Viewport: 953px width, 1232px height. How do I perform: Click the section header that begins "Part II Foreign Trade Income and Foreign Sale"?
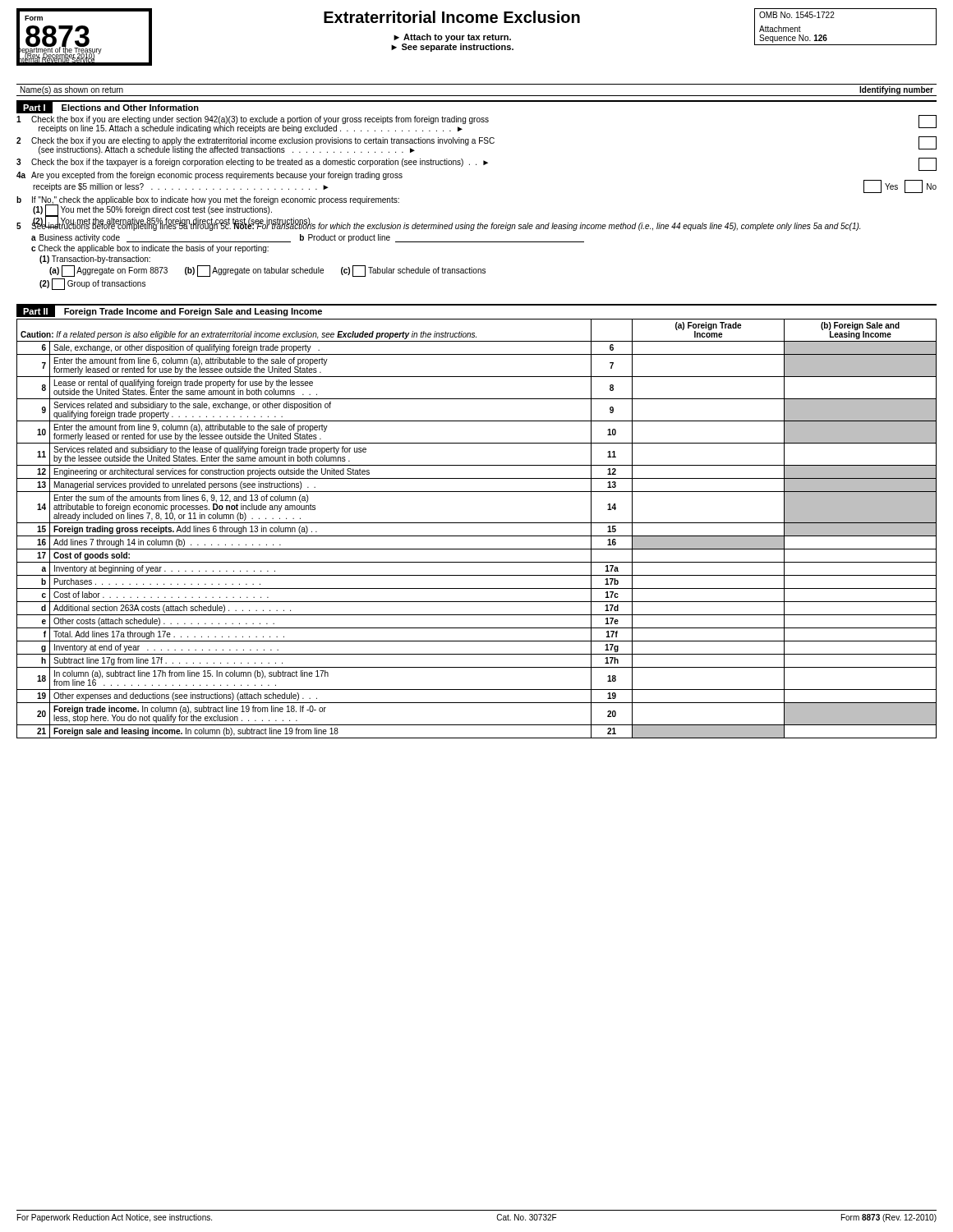coord(169,311)
